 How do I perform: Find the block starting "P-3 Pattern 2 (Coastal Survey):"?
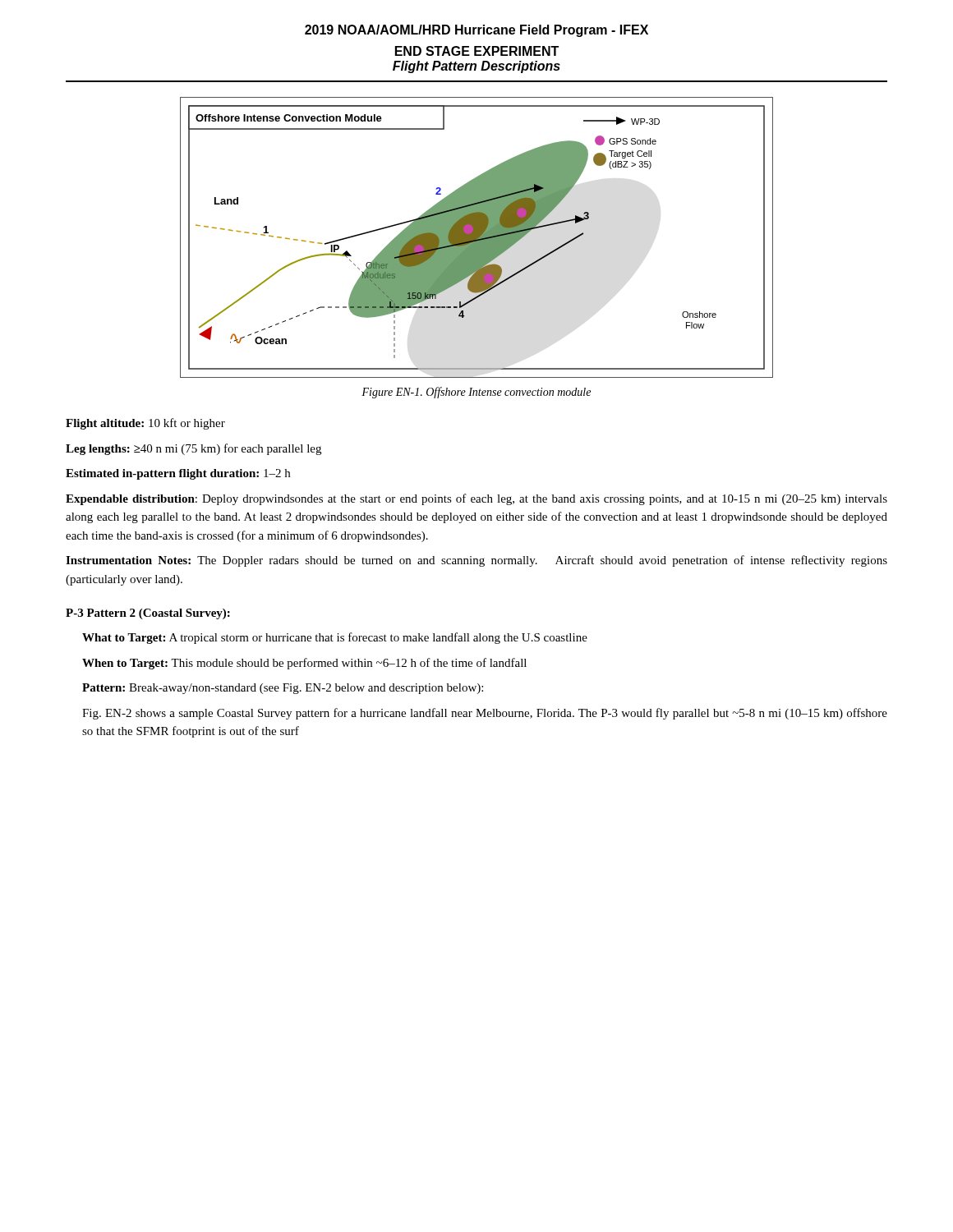click(x=148, y=613)
